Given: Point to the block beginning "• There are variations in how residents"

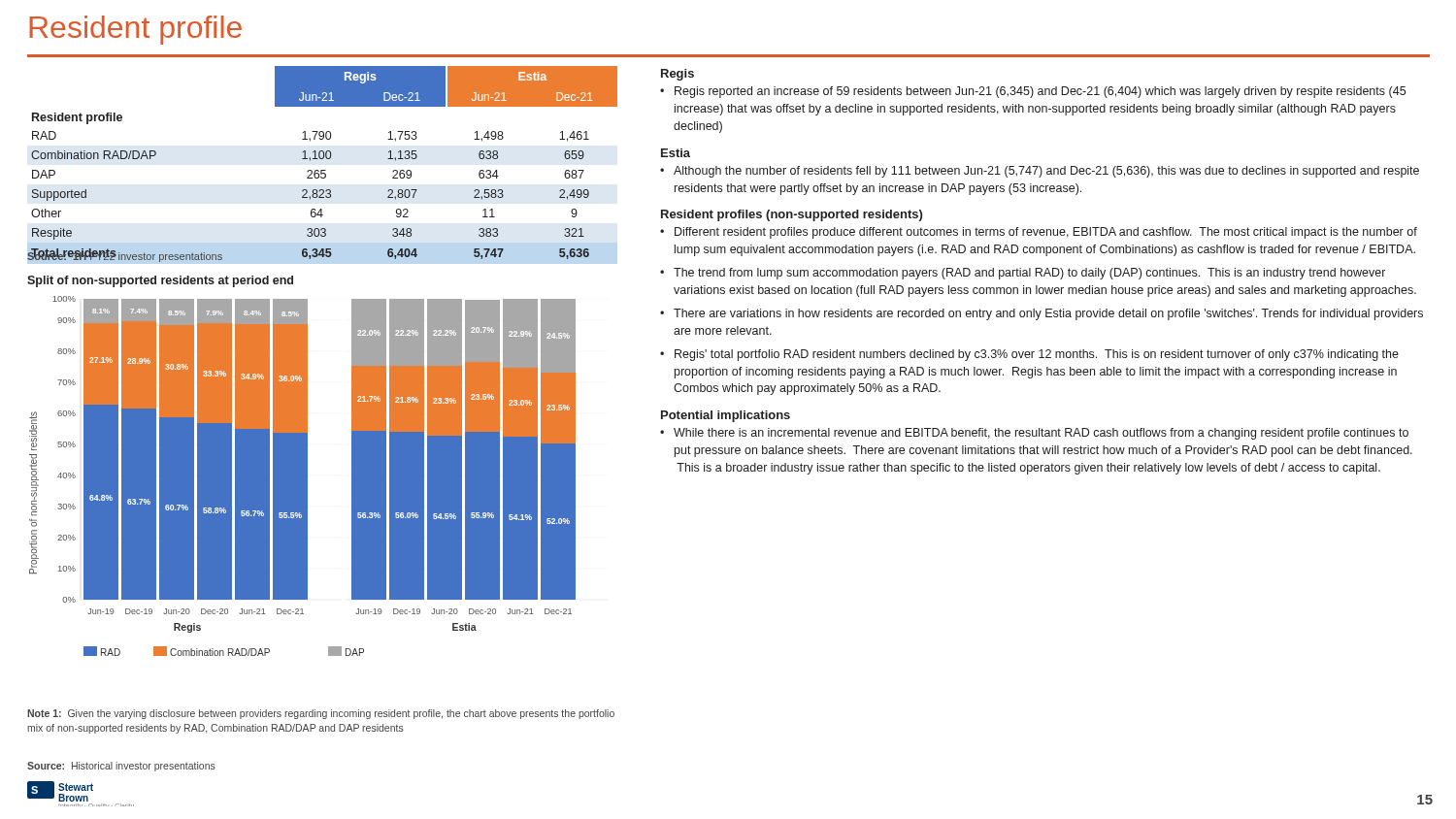Looking at the screenshot, I should coord(1042,321).
